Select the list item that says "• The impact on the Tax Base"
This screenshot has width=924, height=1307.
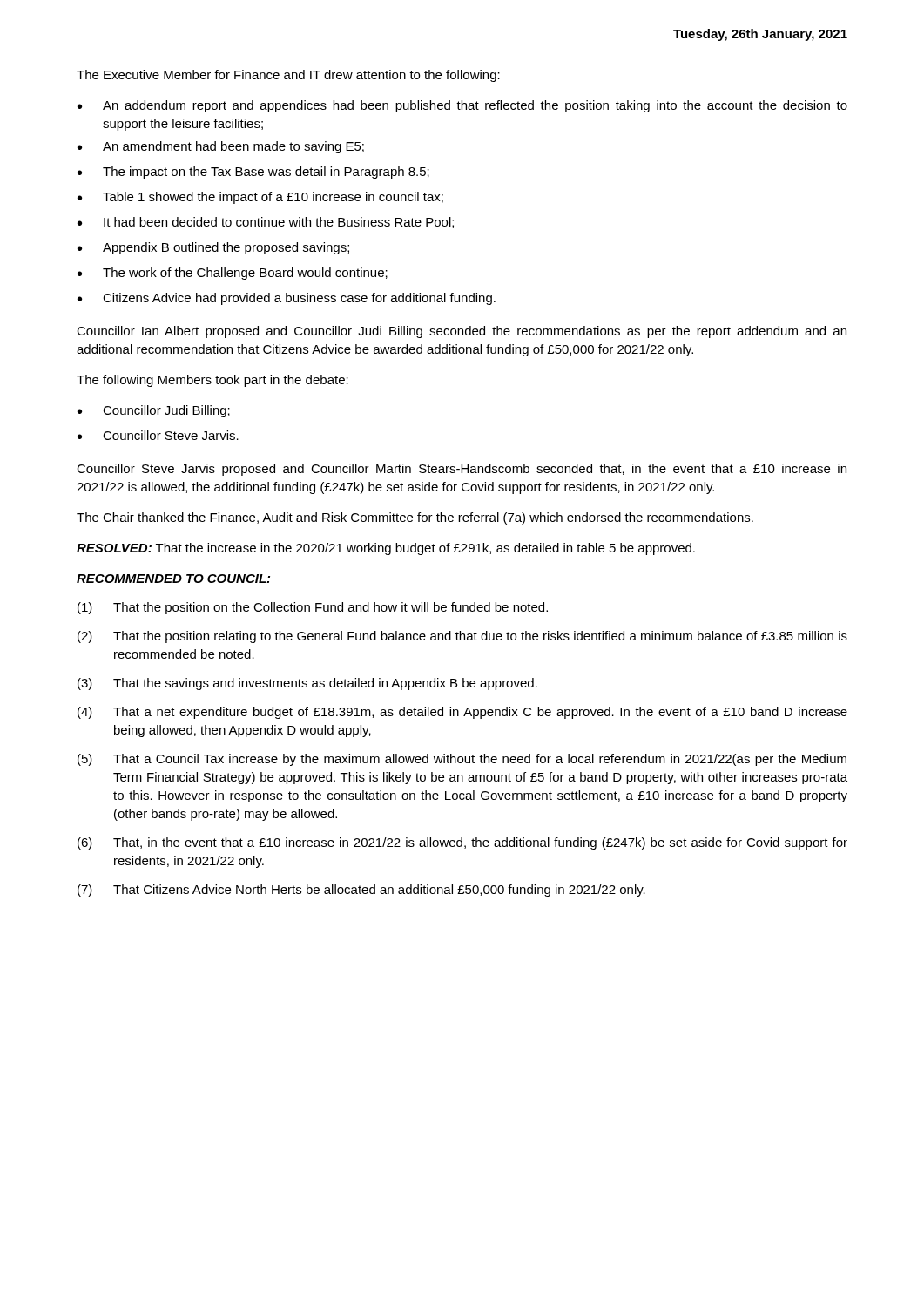[253, 173]
